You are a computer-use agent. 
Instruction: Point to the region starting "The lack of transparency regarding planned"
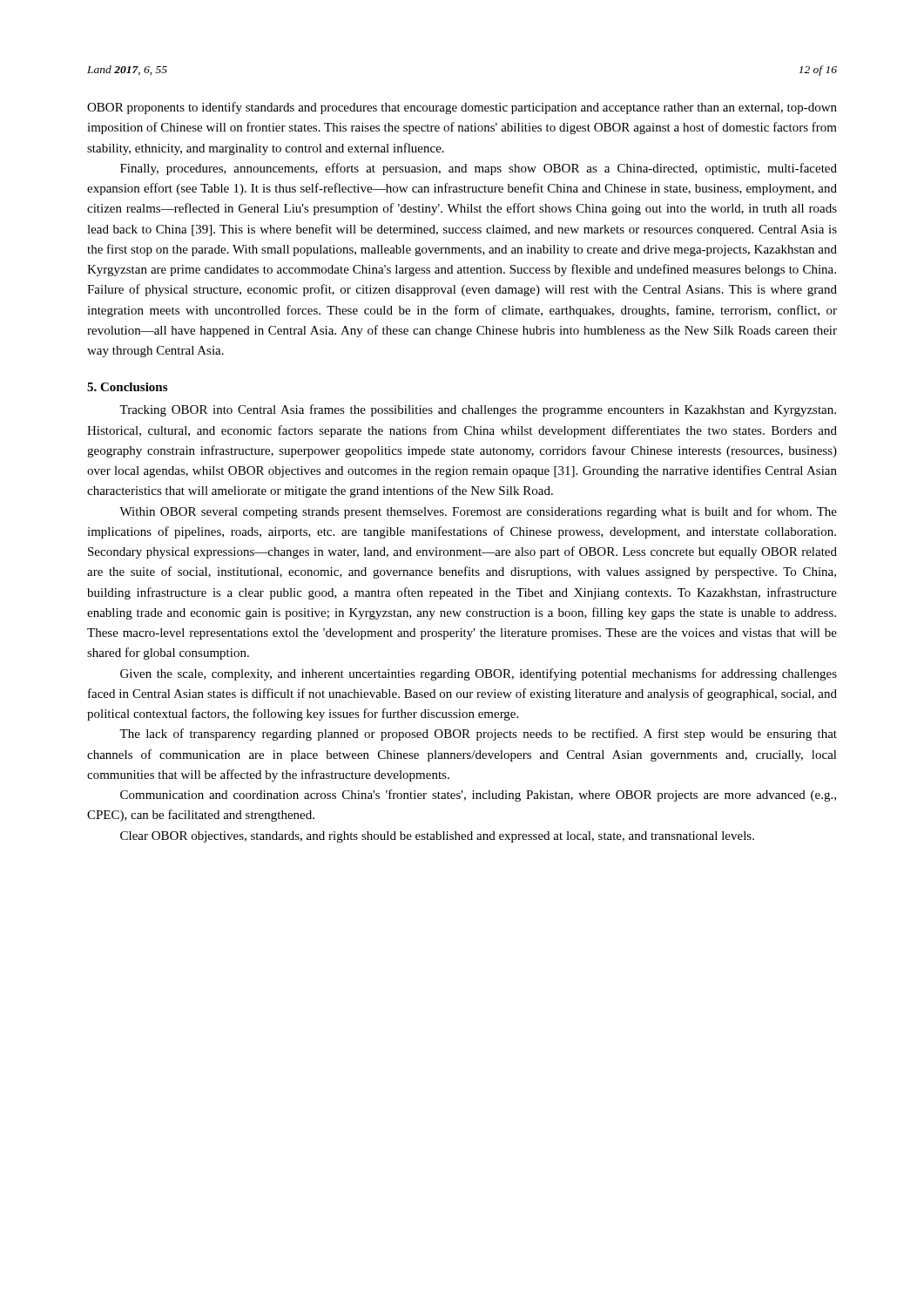tap(462, 755)
